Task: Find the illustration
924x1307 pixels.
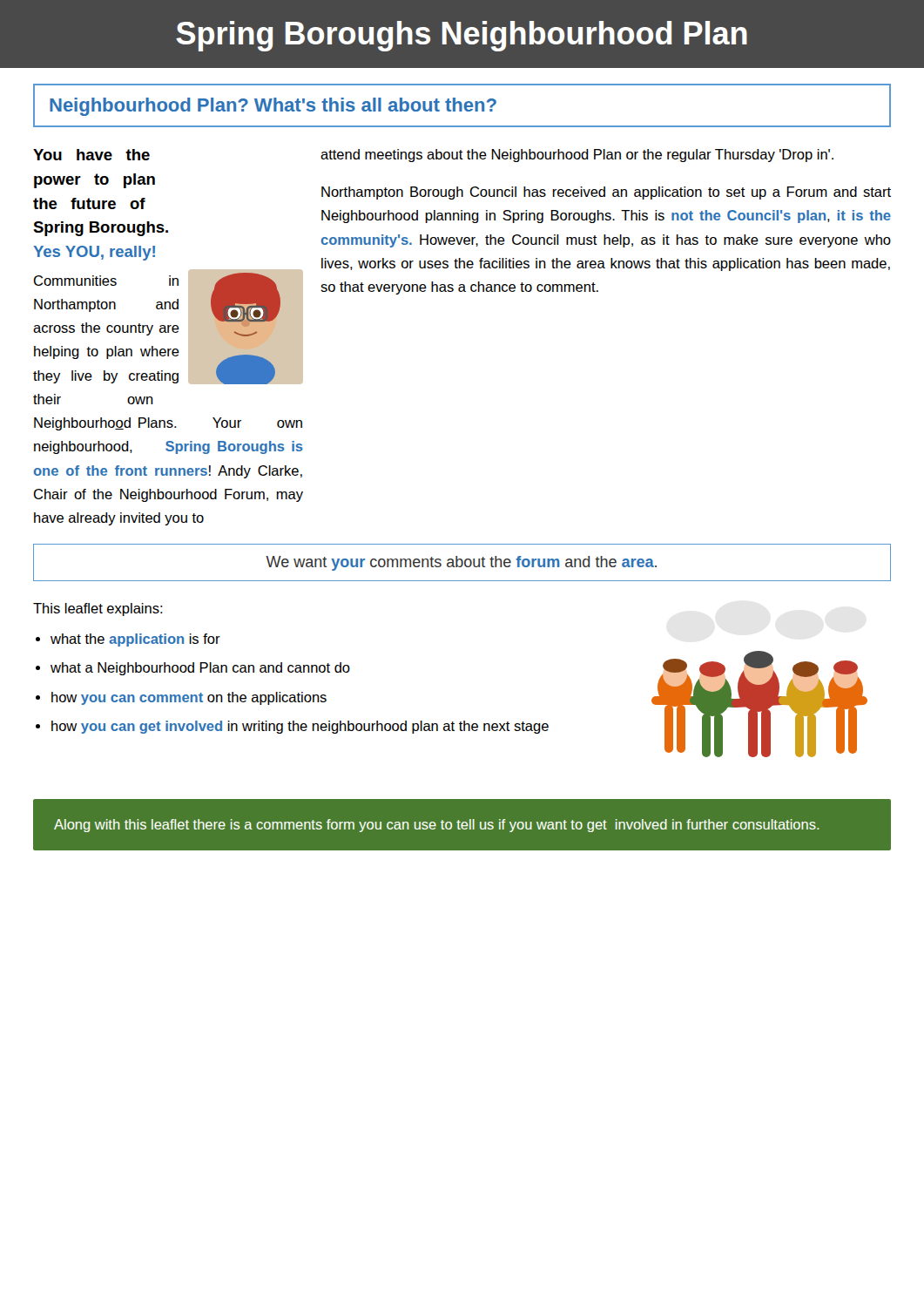Action: (760, 688)
